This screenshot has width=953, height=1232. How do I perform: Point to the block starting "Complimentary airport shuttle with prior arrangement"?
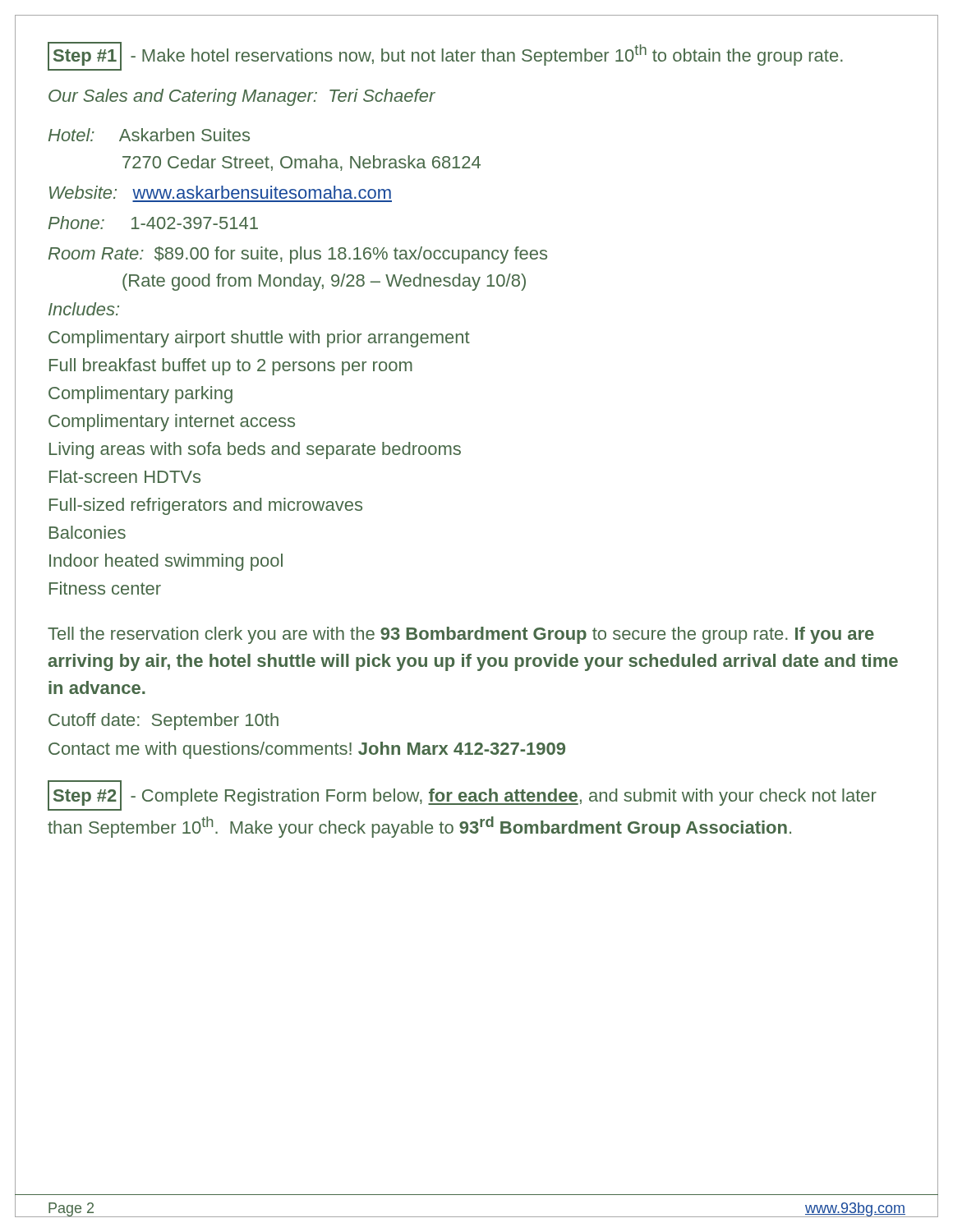pyautogui.click(x=259, y=337)
